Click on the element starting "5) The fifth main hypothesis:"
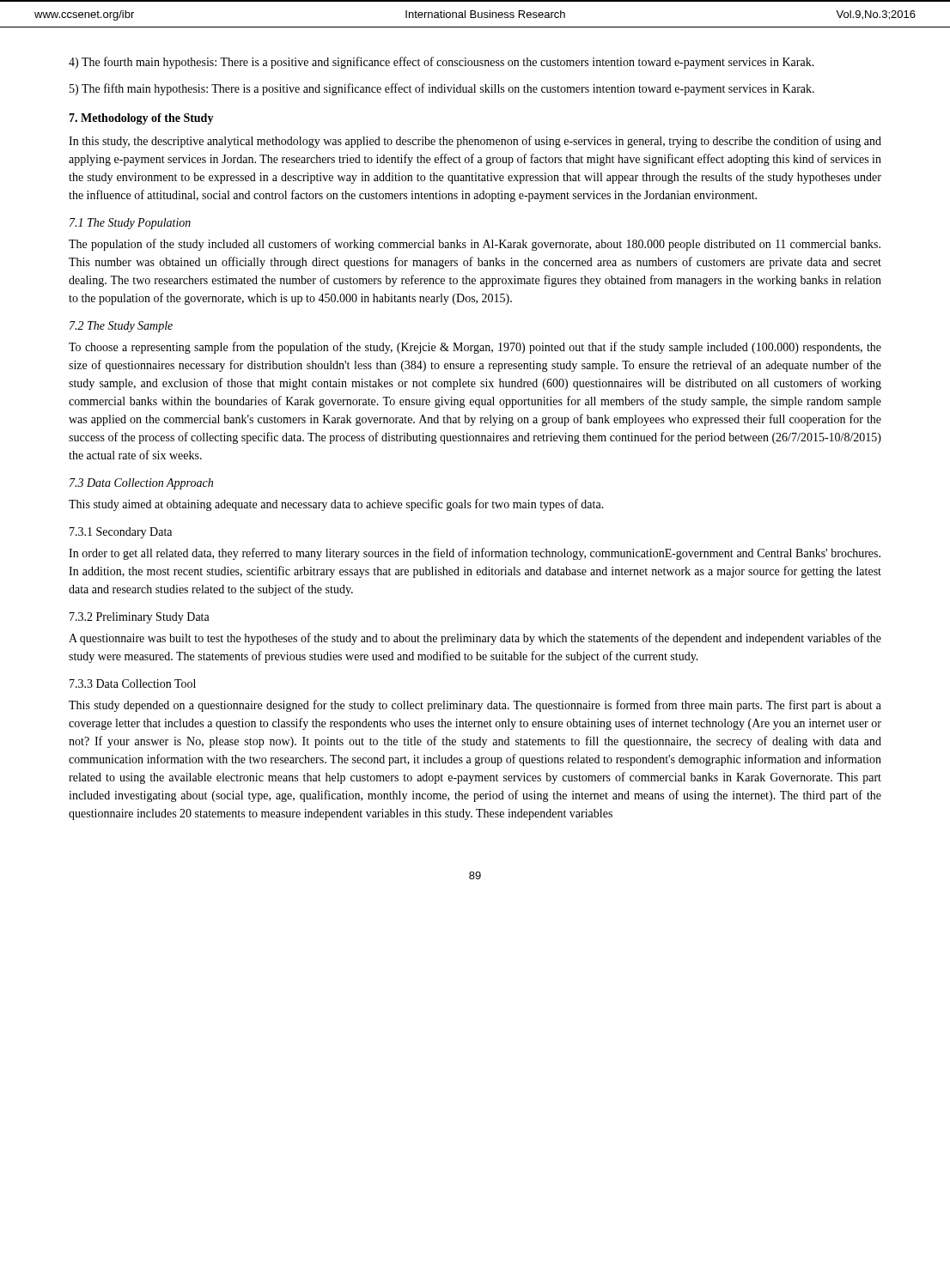 [475, 89]
